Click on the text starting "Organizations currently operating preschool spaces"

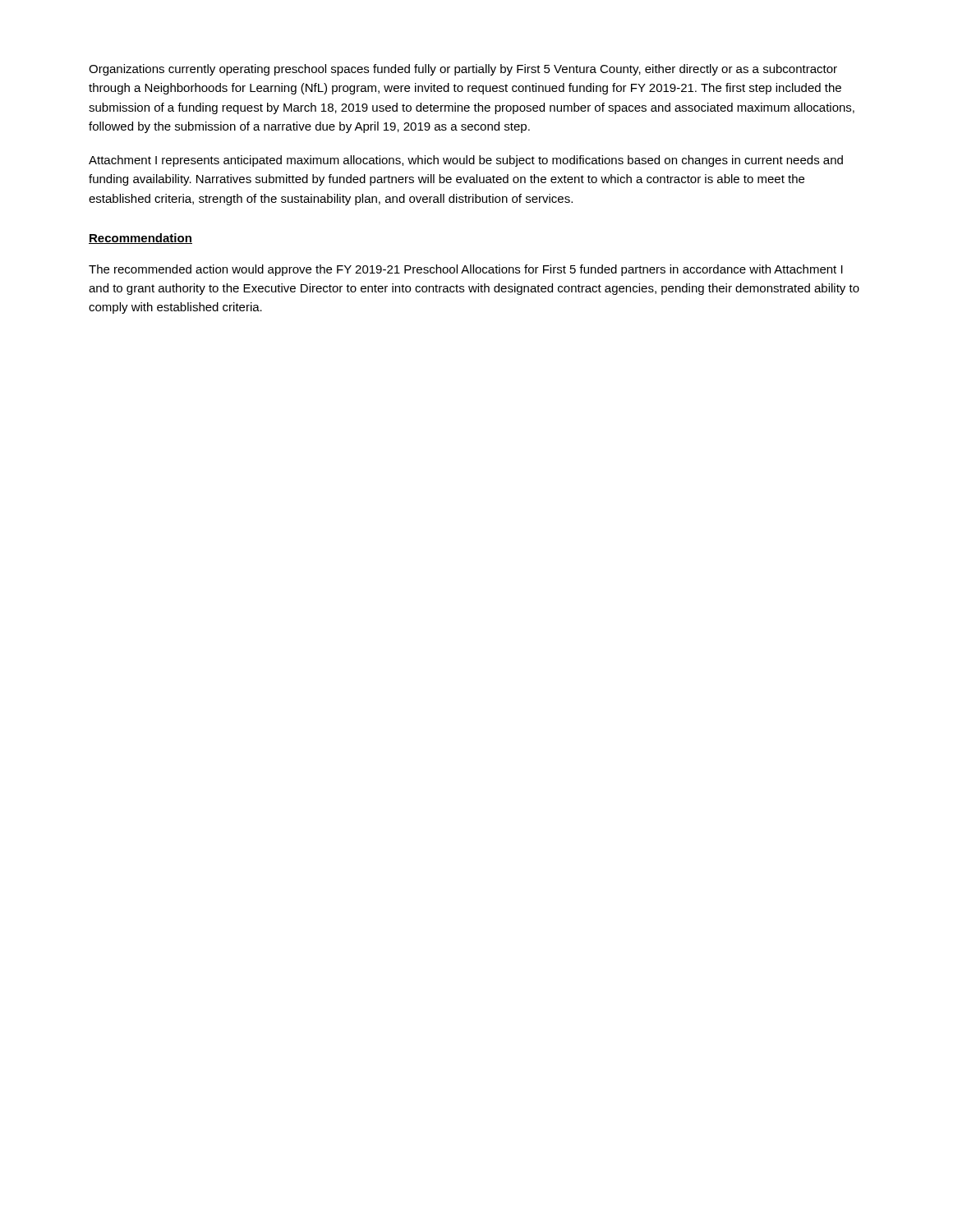pyautogui.click(x=472, y=97)
